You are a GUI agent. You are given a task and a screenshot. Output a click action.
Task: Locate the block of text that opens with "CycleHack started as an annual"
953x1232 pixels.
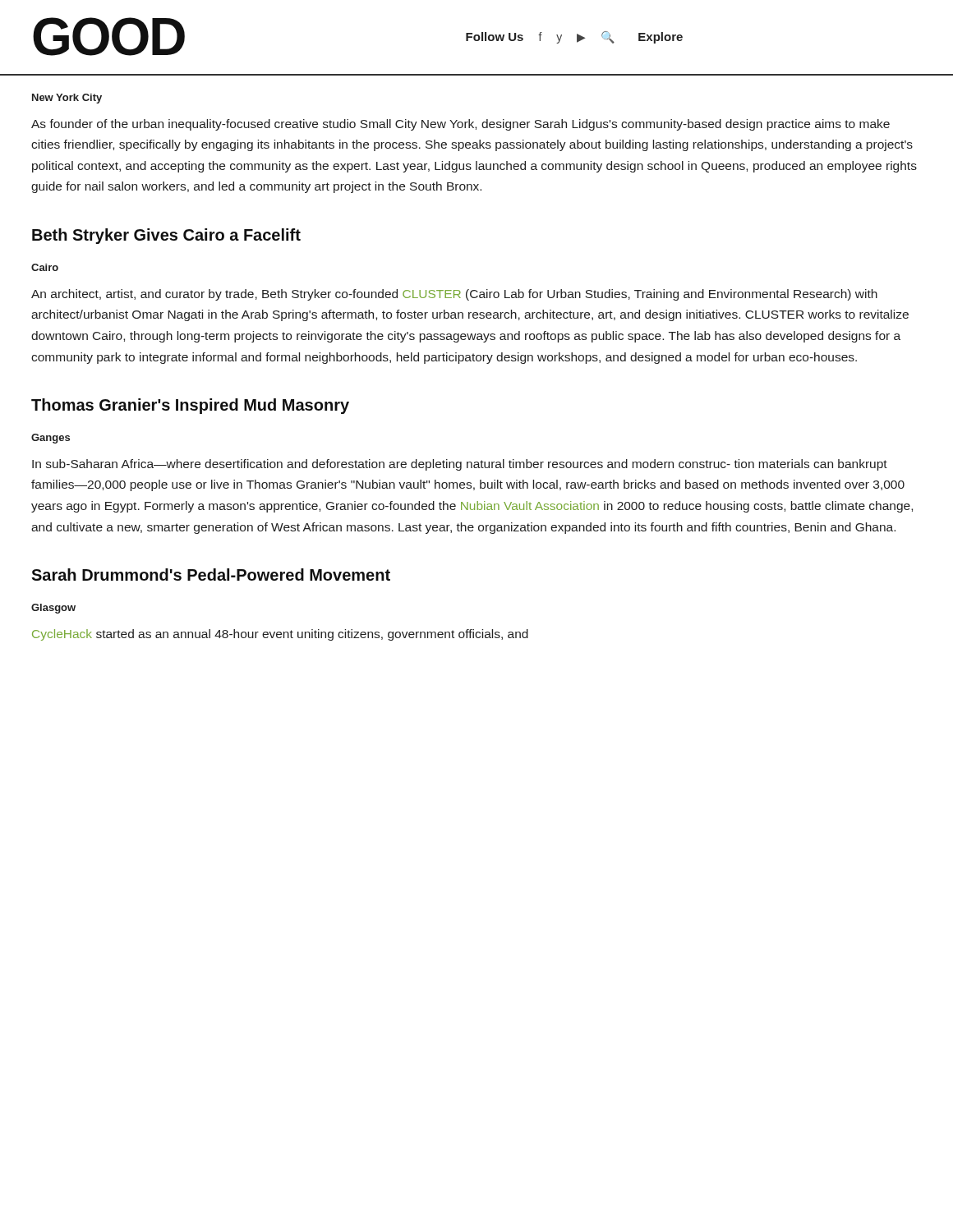click(280, 634)
